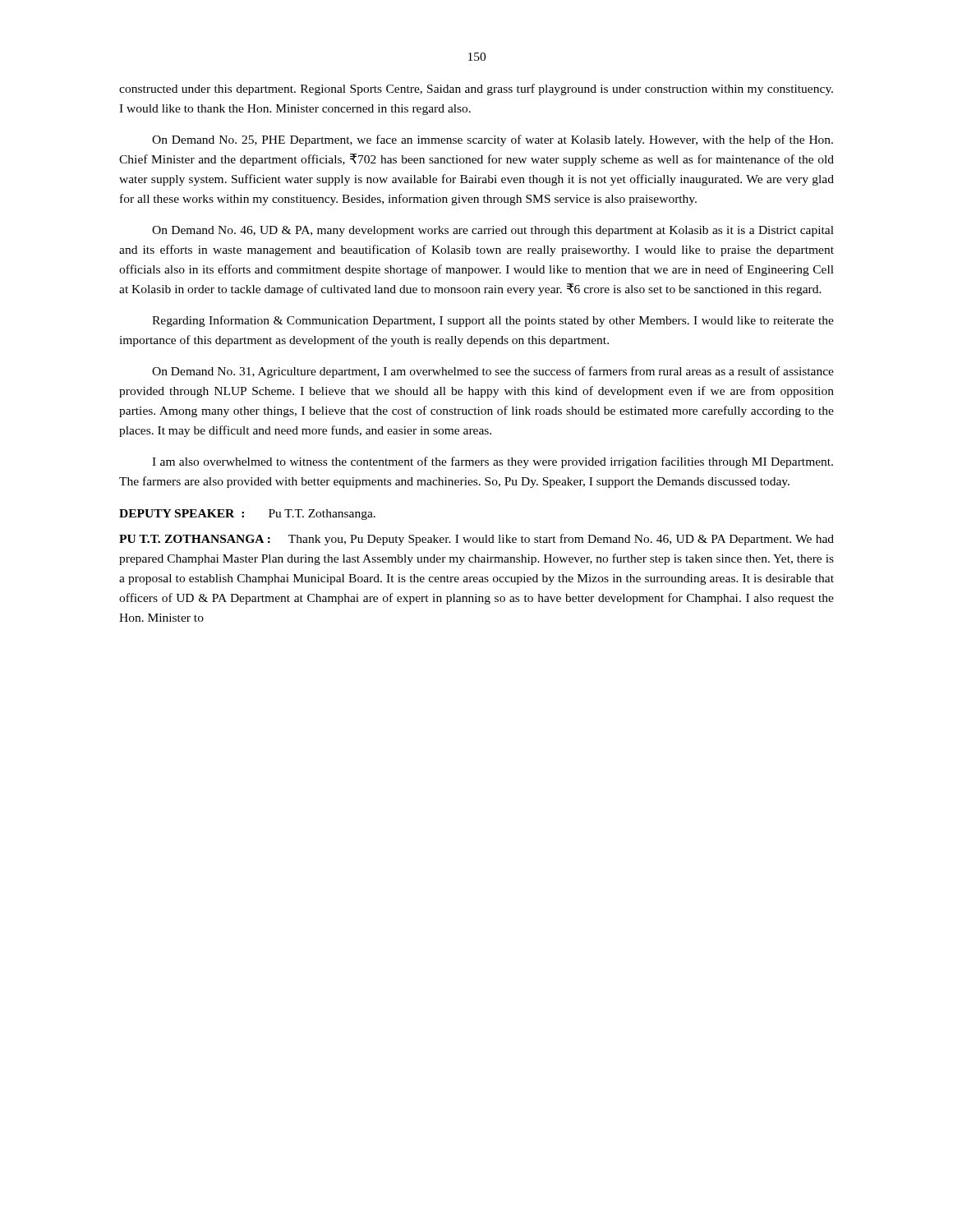
Task: Click on the text block that says "PU T.T. ZOTHANSANGA : Thank you,"
Action: point(476,578)
